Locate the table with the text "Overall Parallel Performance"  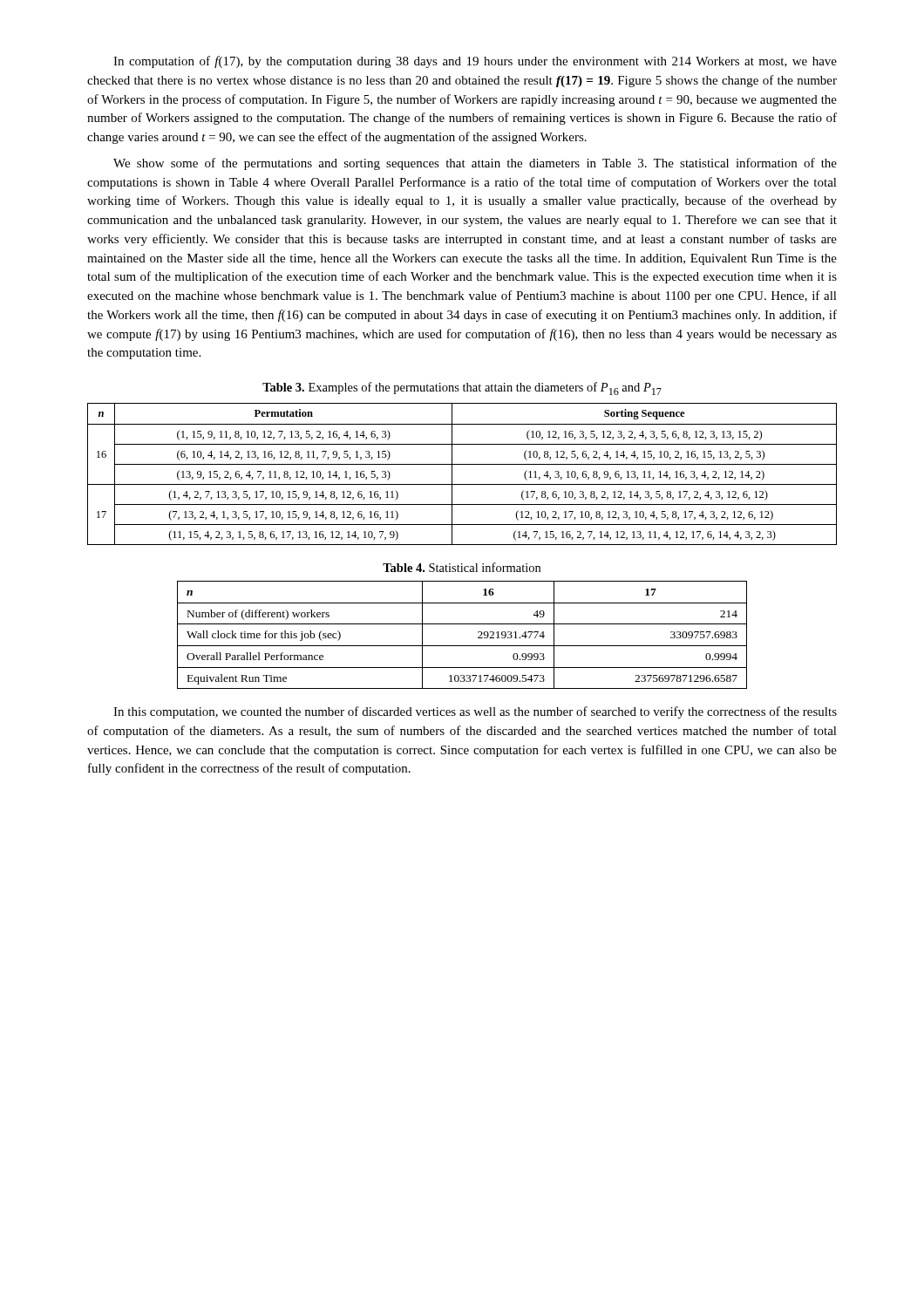[462, 635]
